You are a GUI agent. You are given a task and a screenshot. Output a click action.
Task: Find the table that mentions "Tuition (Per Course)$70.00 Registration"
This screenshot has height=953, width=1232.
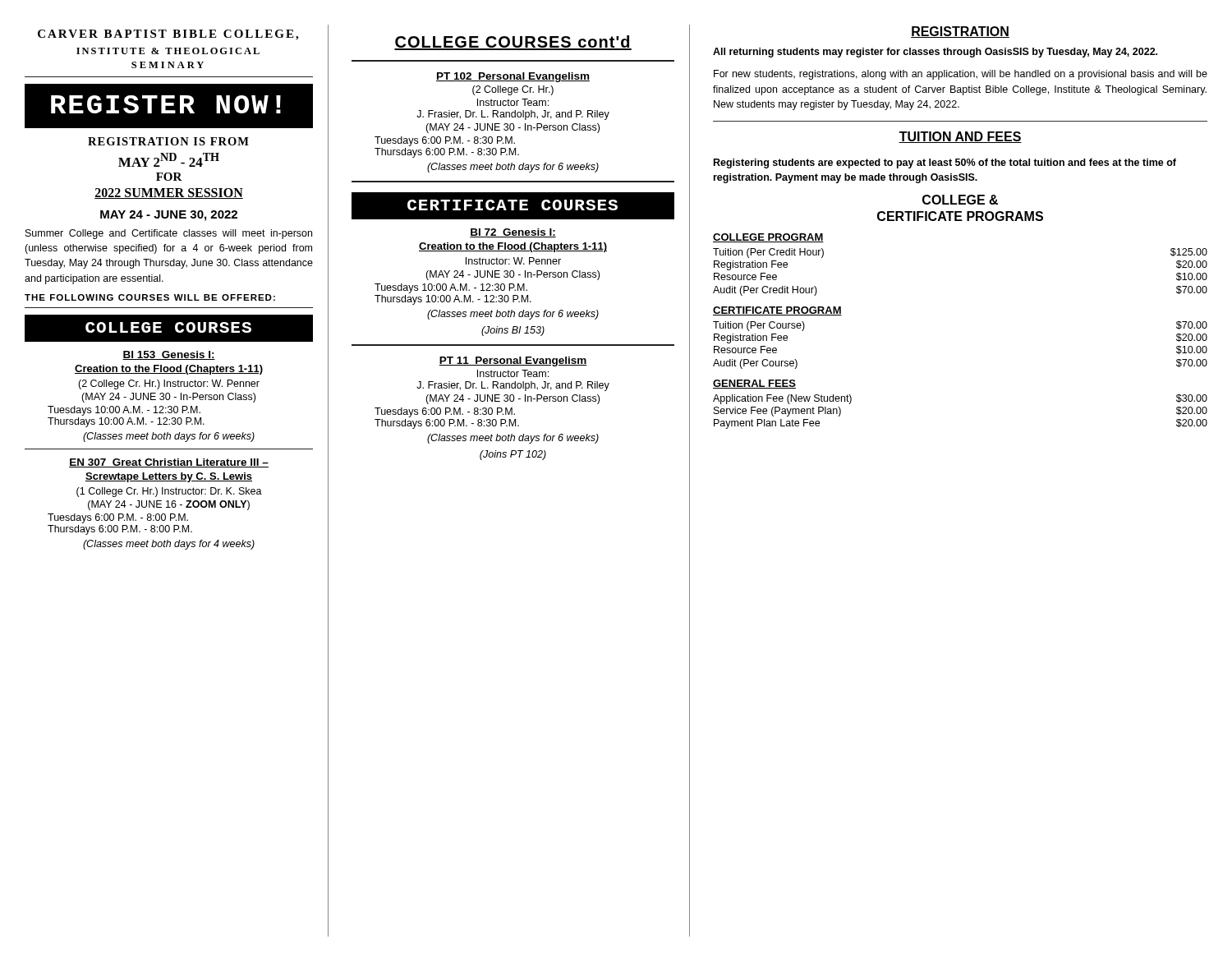click(x=960, y=344)
